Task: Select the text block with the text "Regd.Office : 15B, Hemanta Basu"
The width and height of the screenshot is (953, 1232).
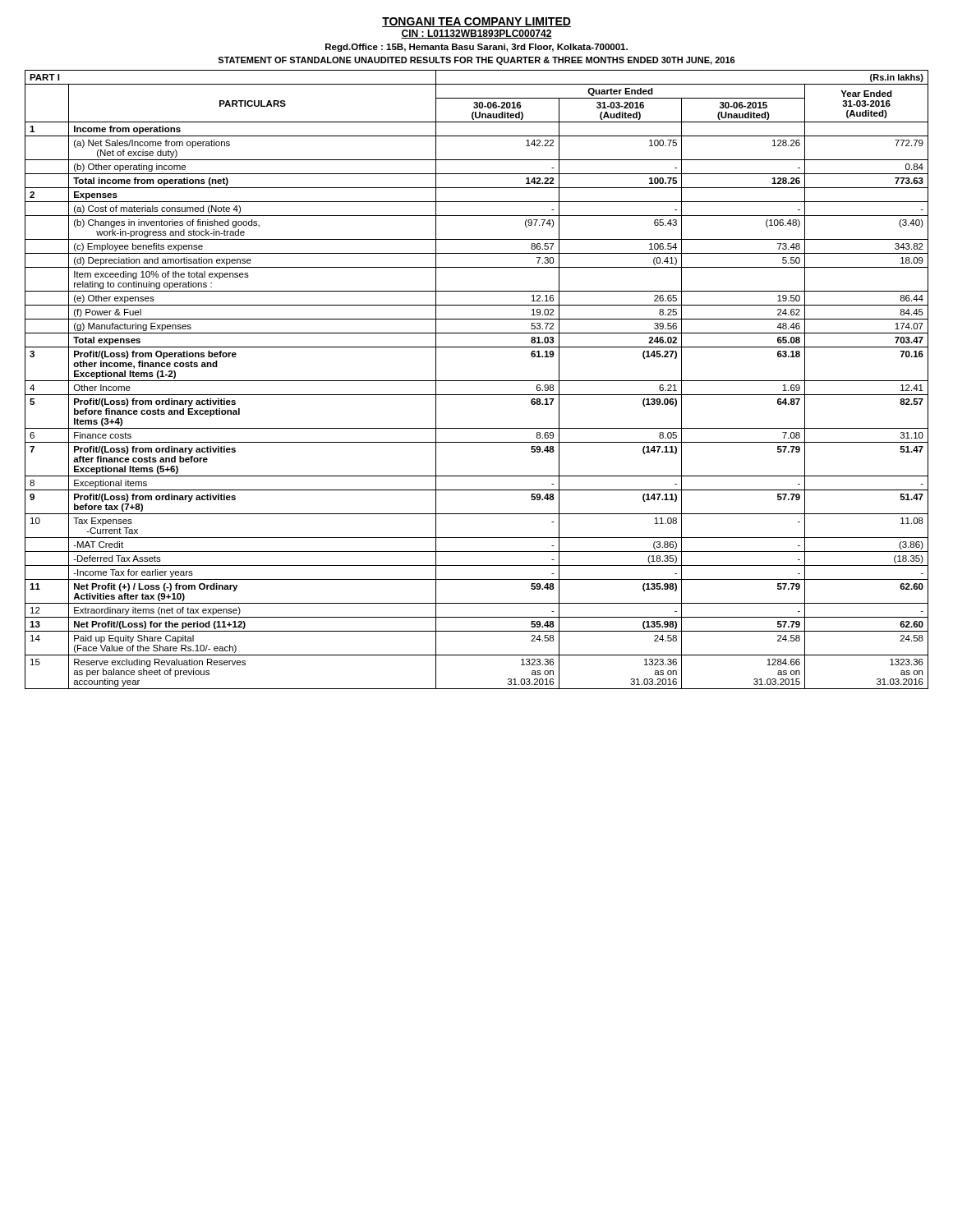Action: tap(476, 47)
